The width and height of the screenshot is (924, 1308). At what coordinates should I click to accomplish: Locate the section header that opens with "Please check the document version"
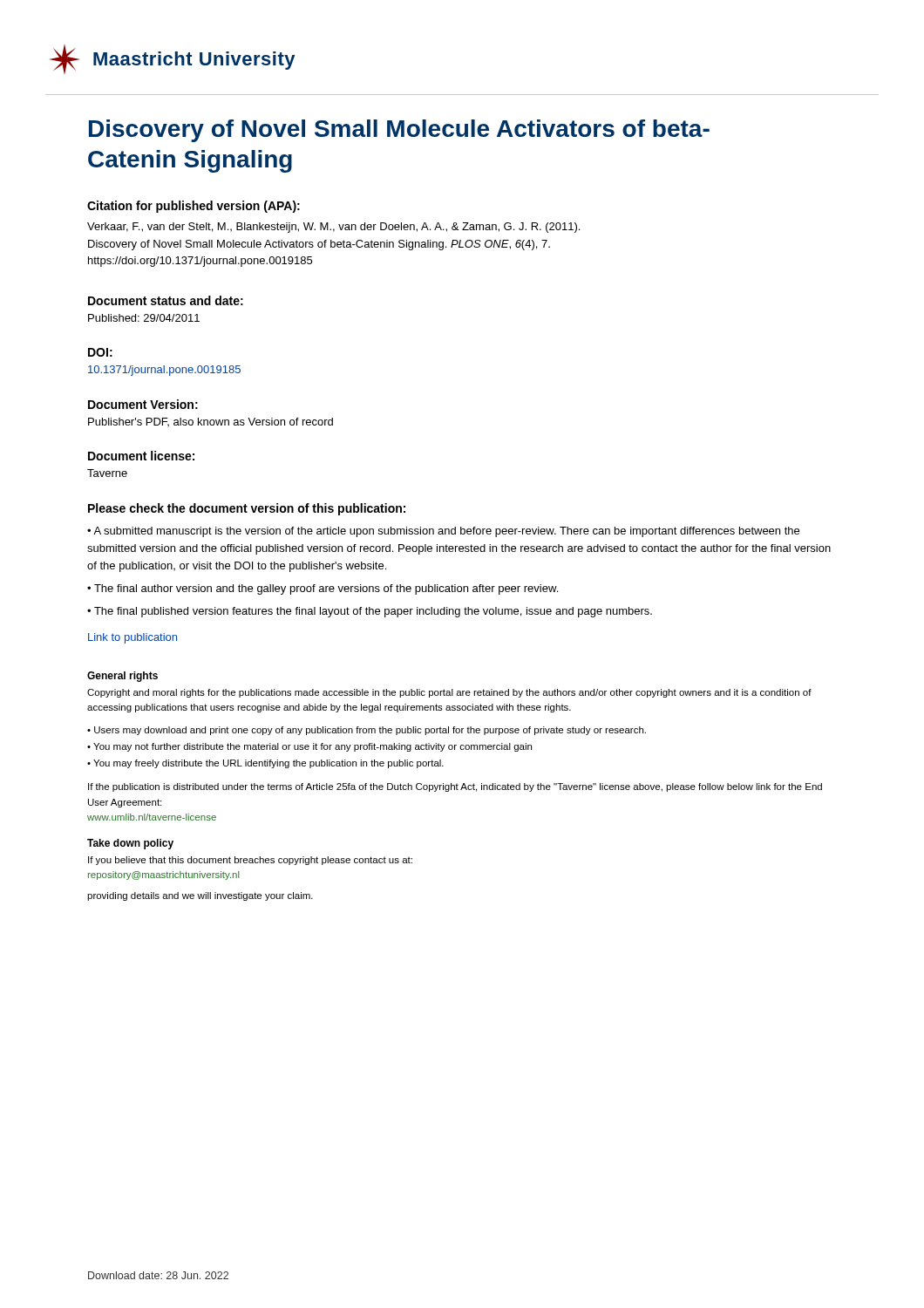[247, 508]
